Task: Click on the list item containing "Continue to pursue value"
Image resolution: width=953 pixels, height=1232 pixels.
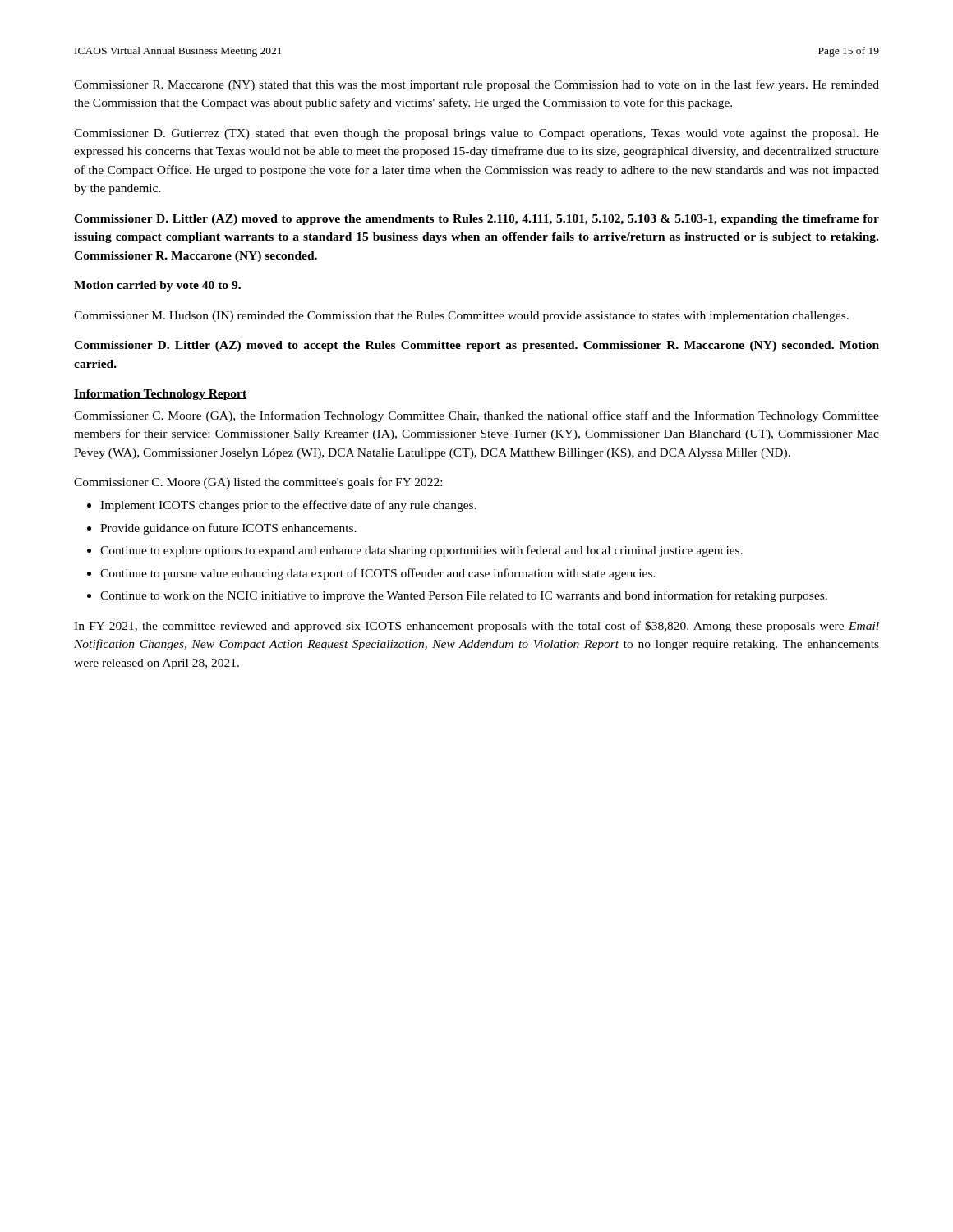Action: click(x=378, y=573)
